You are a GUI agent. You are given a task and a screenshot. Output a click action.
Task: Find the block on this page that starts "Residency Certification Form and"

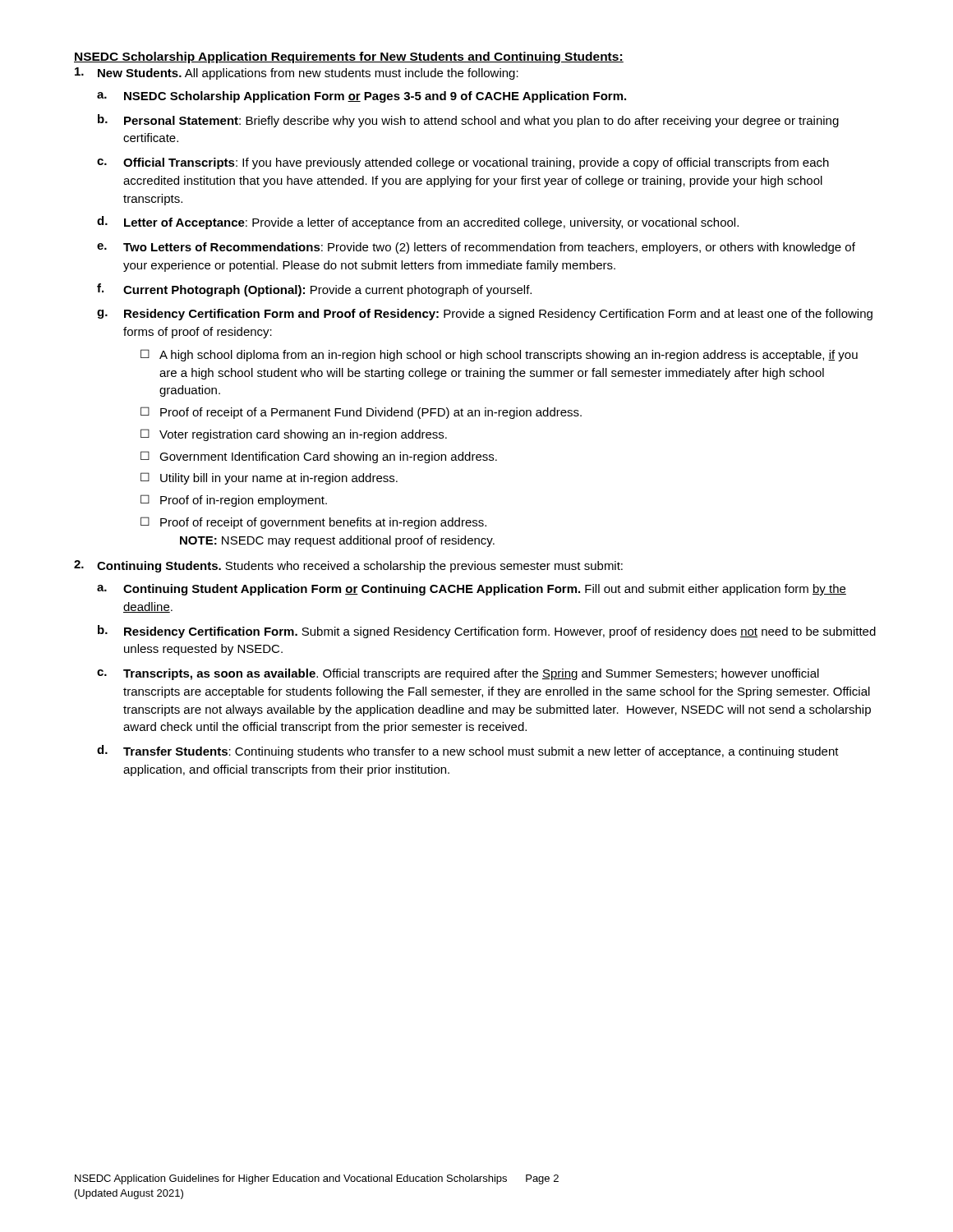click(498, 322)
